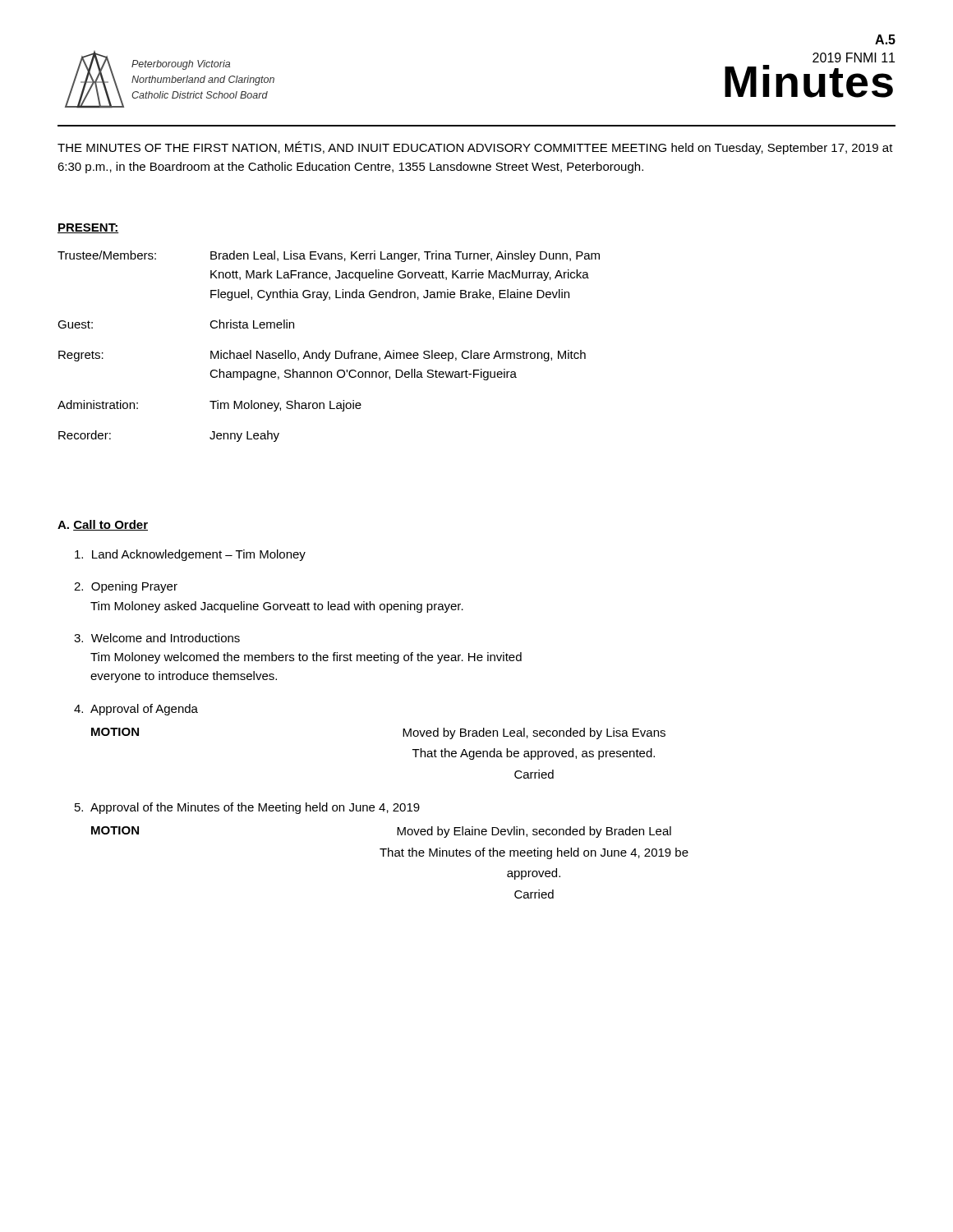Click the passage that begins "THE MINUTES OF THE FIRST NATION, MÉTIS,"

click(475, 157)
